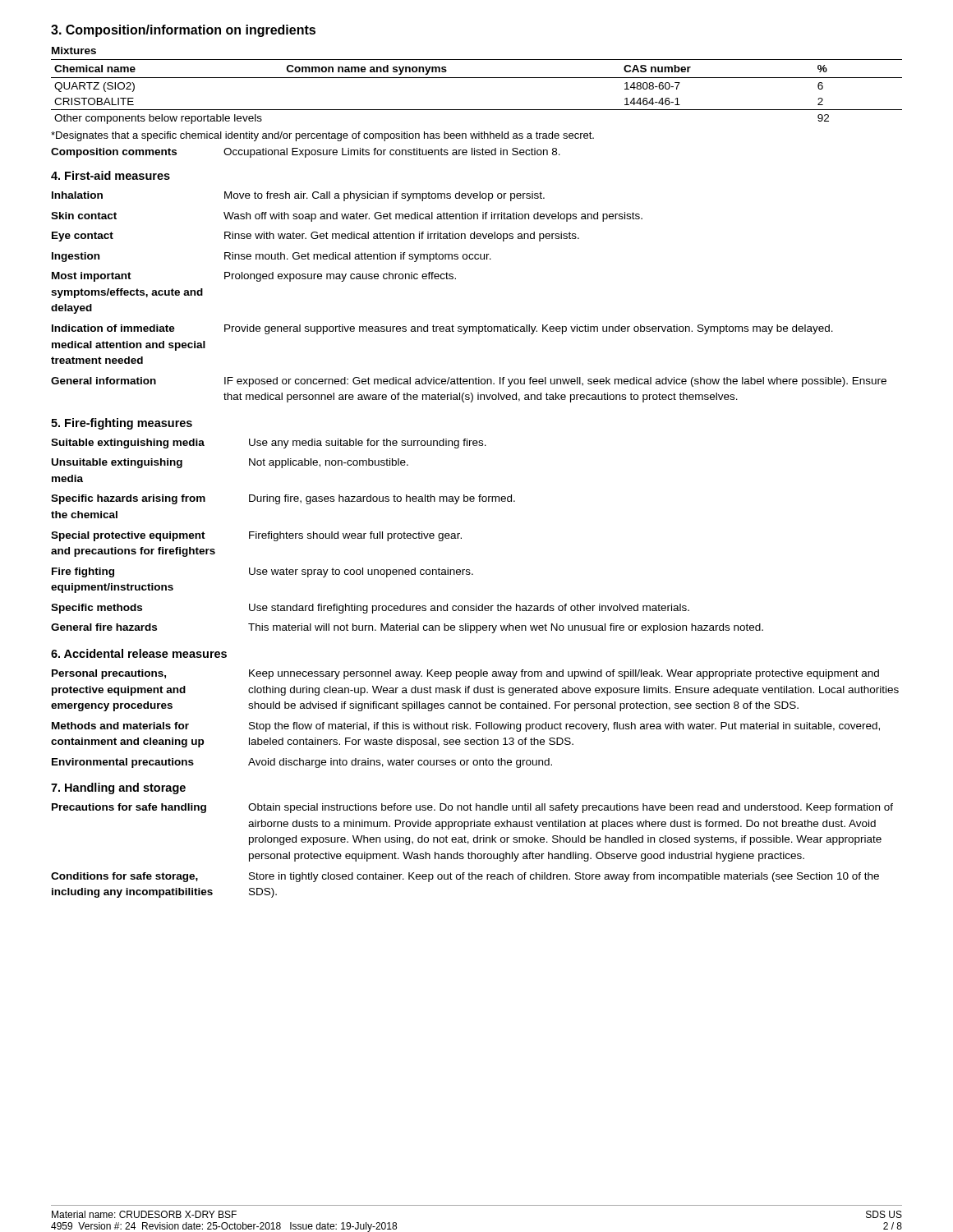Click on the block starting "Ingestion Rinse mouth. Get medical"
This screenshot has width=953, height=1232.
tap(476, 256)
